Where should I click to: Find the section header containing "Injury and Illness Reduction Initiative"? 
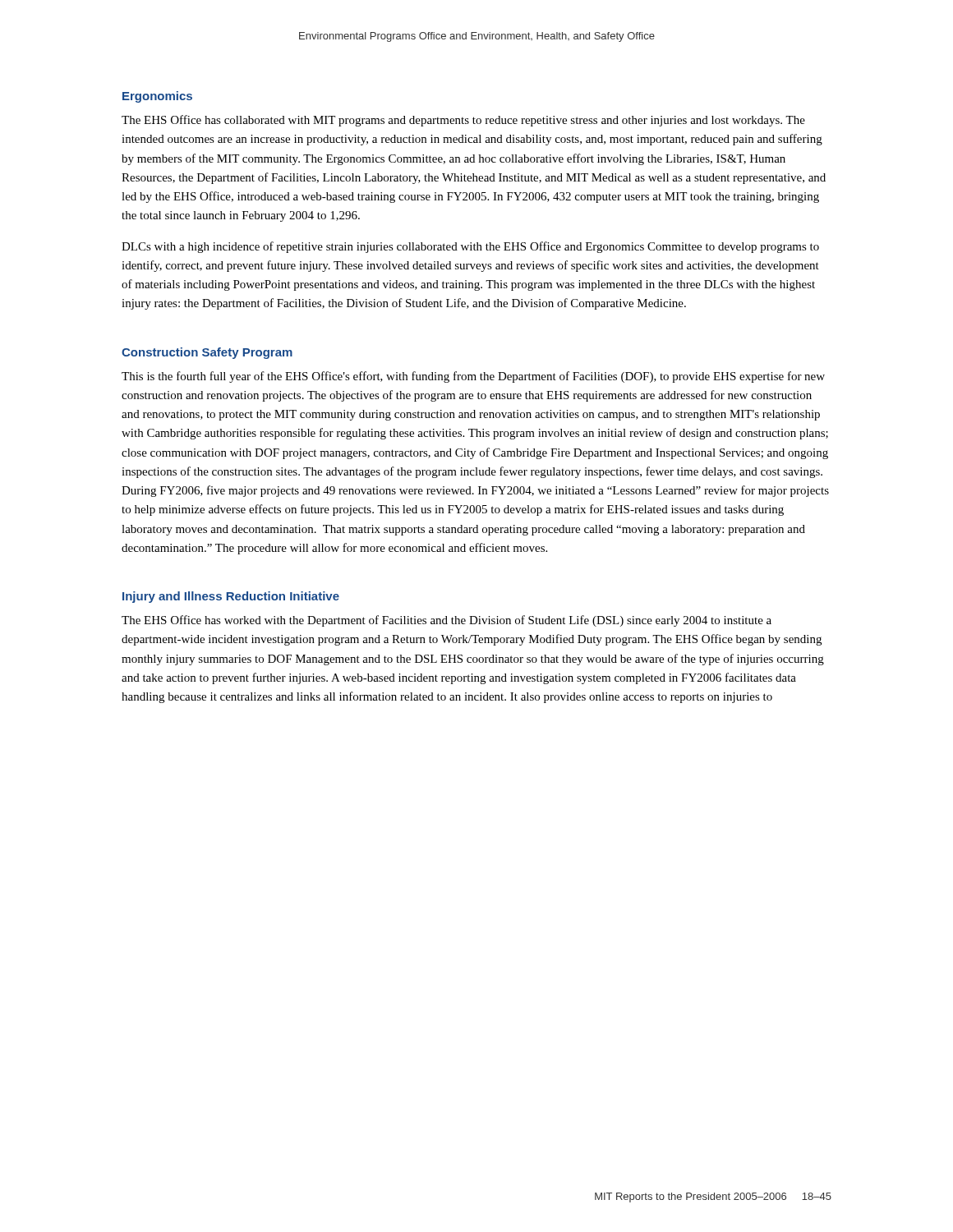(x=230, y=596)
